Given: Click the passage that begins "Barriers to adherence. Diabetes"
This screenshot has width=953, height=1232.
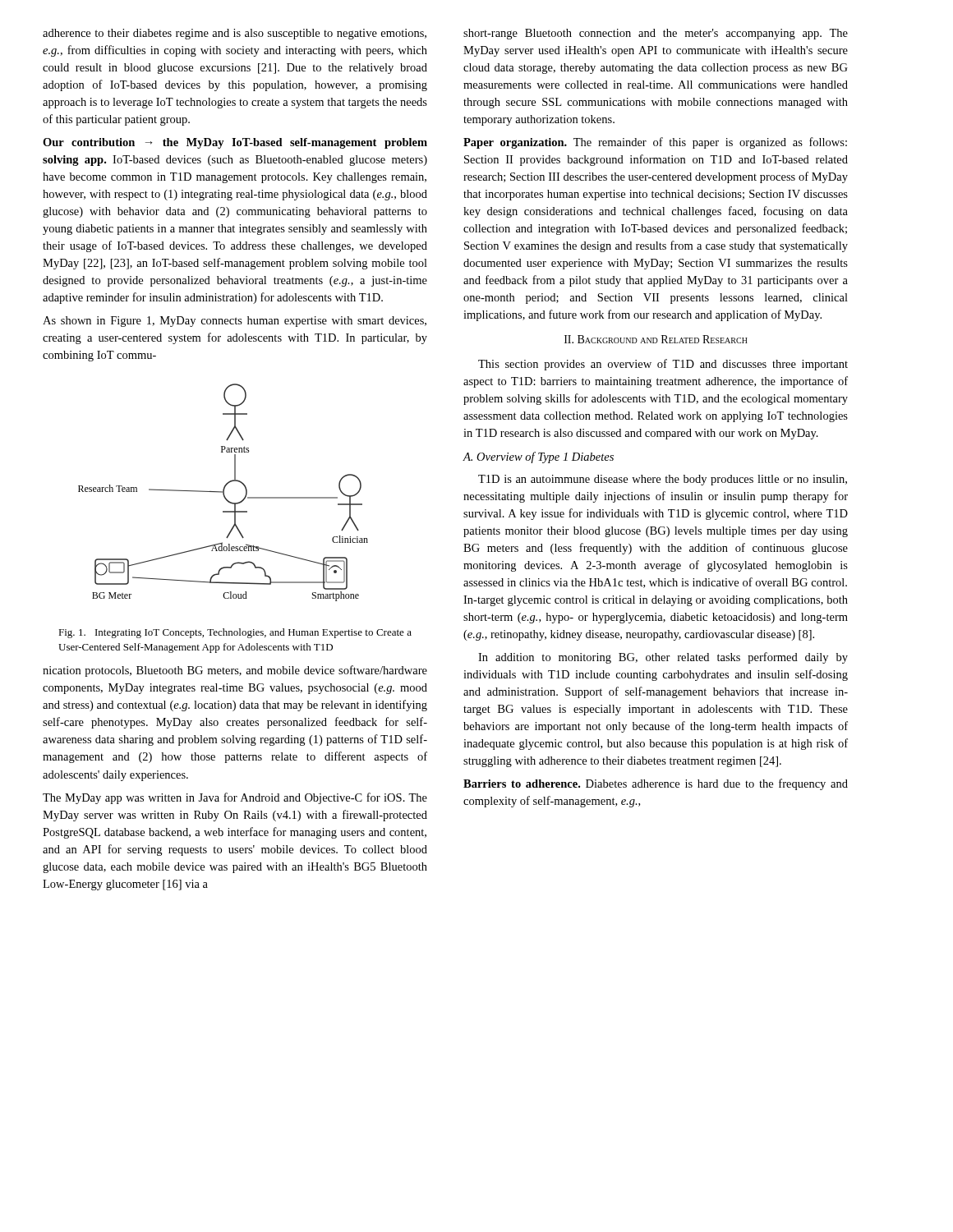Looking at the screenshot, I should click(x=656, y=793).
